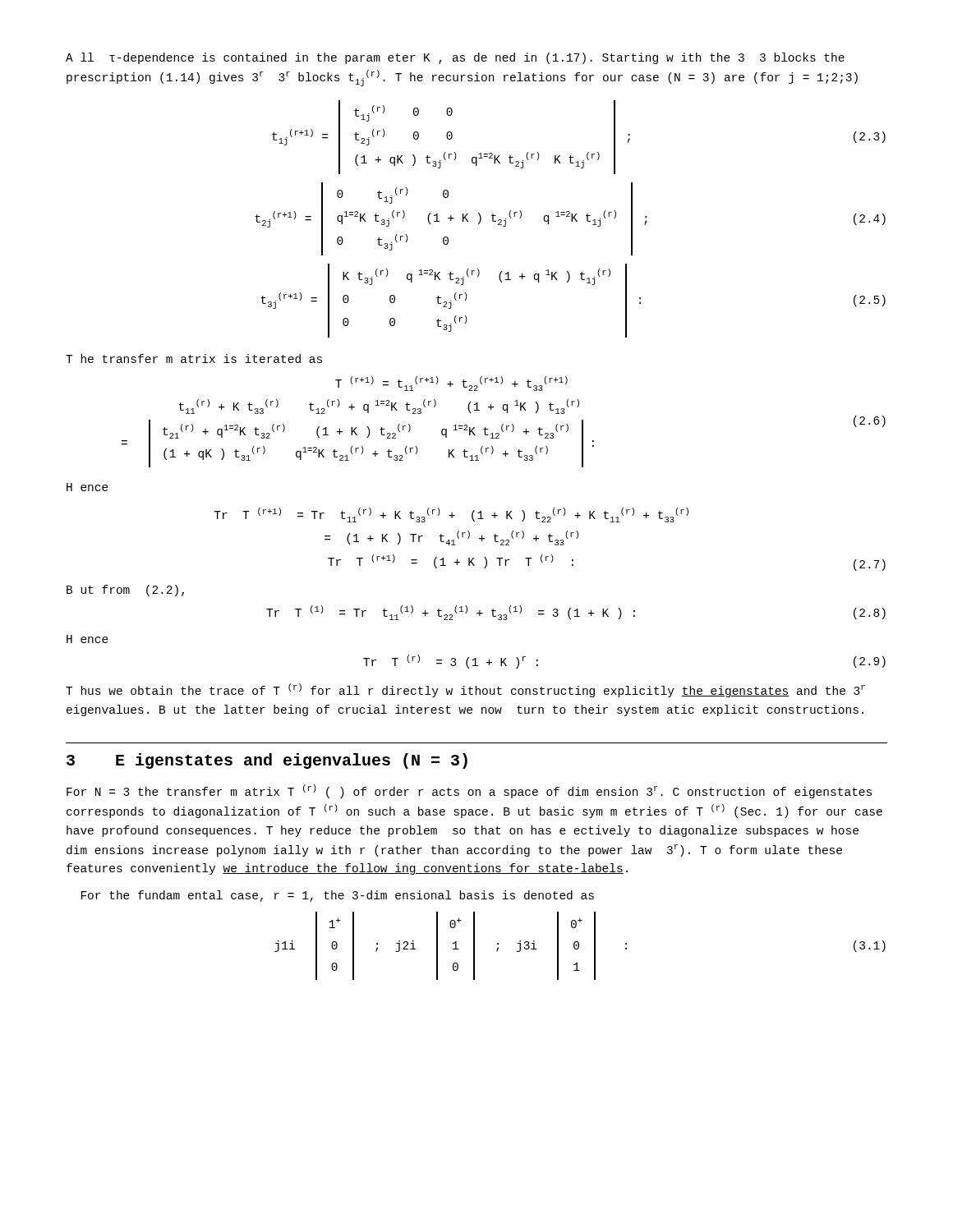The image size is (953, 1232).
Task: Navigate to the region starting "For N = 3"
Action: [474, 830]
